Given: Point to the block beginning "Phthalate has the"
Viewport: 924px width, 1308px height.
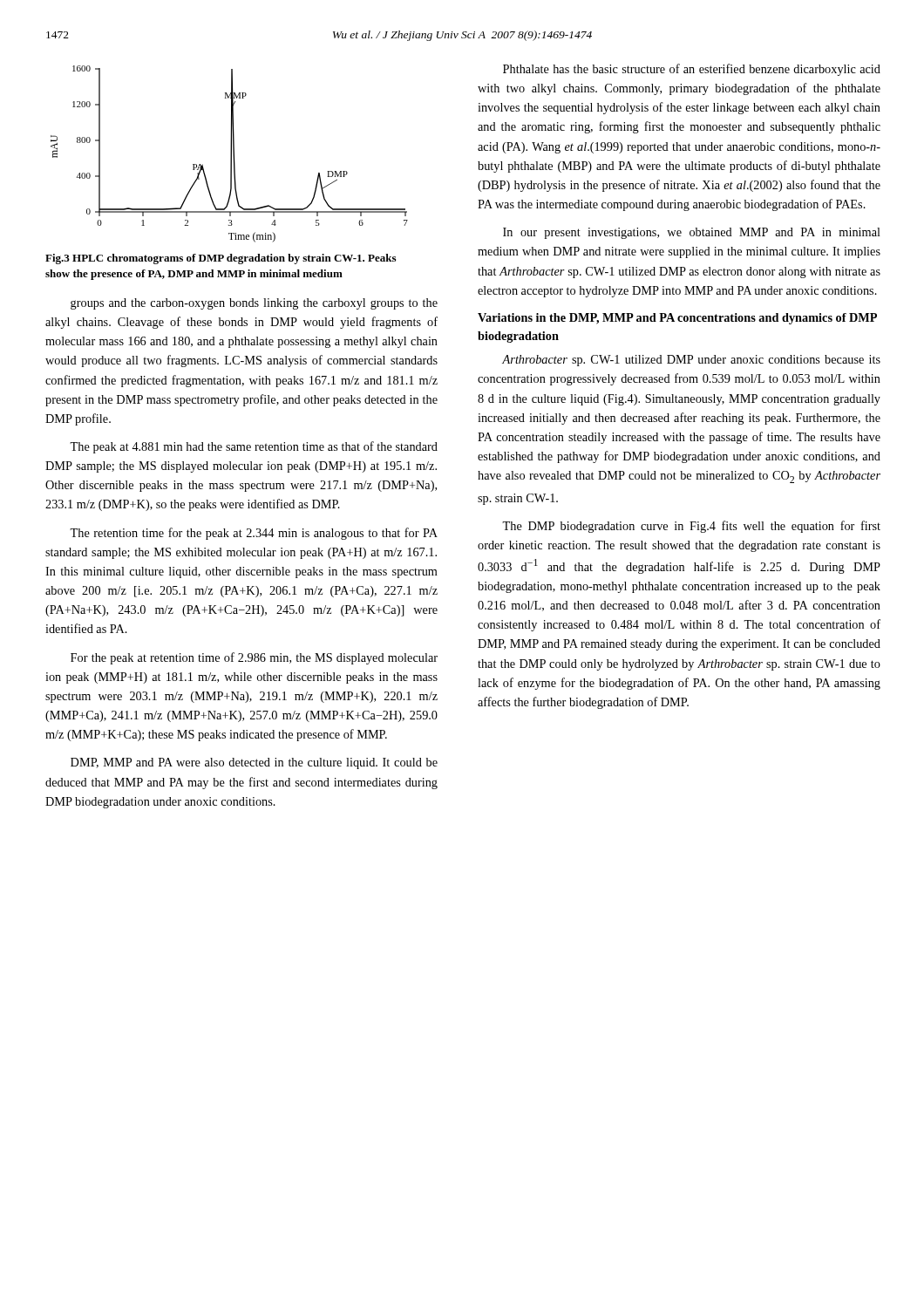Looking at the screenshot, I should pyautogui.click(x=679, y=136).
